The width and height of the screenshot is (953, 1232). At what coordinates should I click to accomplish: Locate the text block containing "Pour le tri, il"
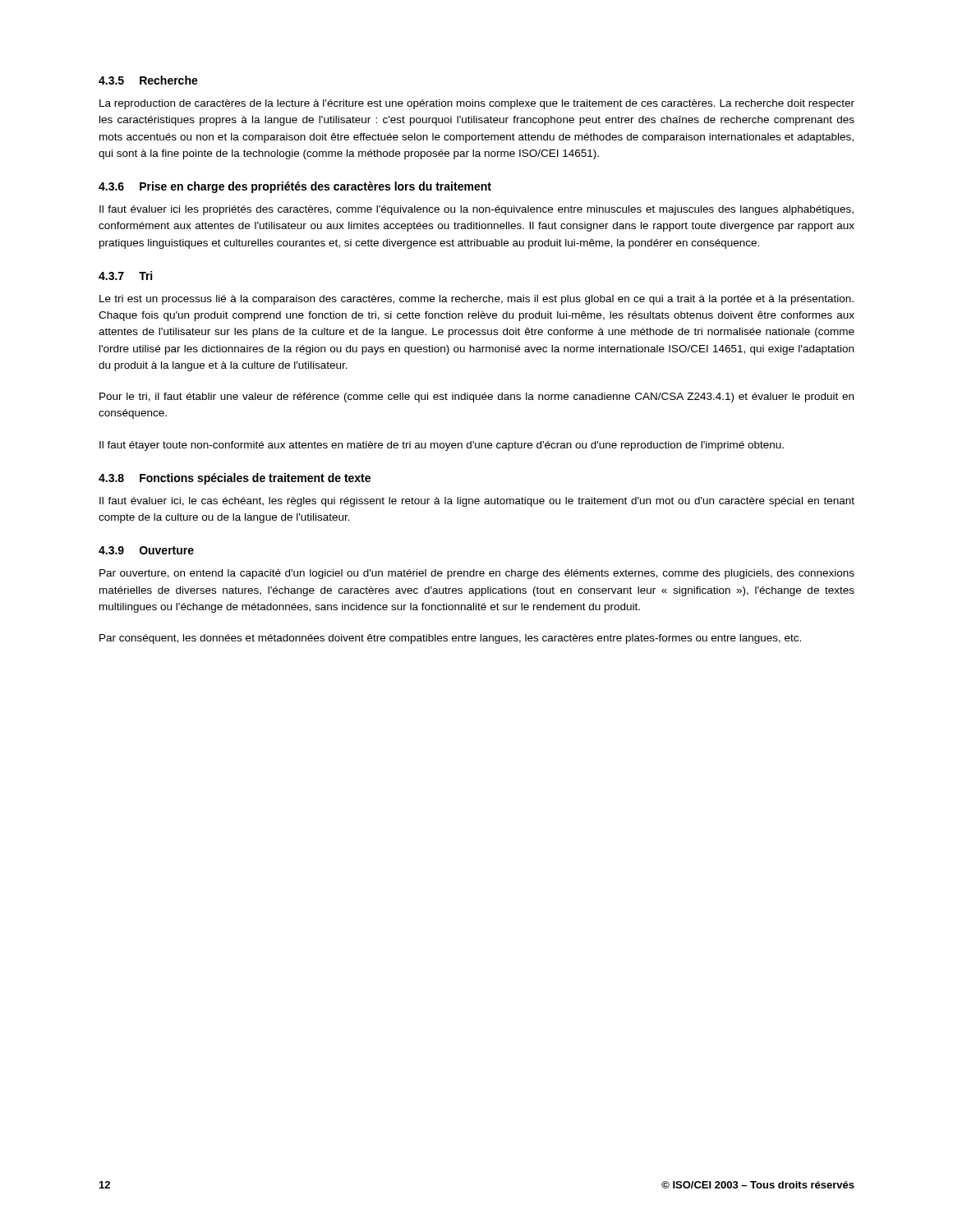coord(476,405)
